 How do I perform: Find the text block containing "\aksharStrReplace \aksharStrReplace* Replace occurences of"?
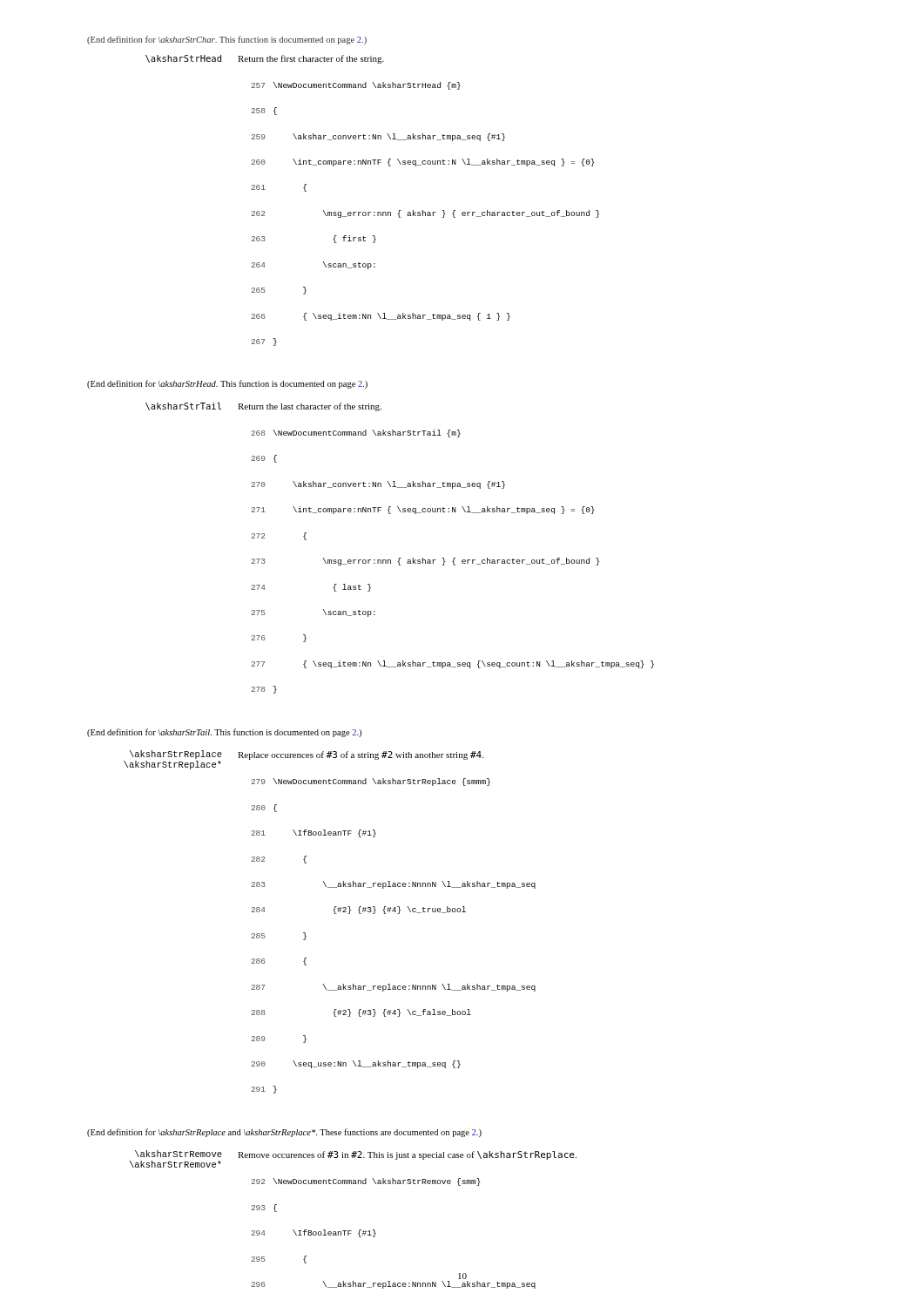tap(304, 760)
